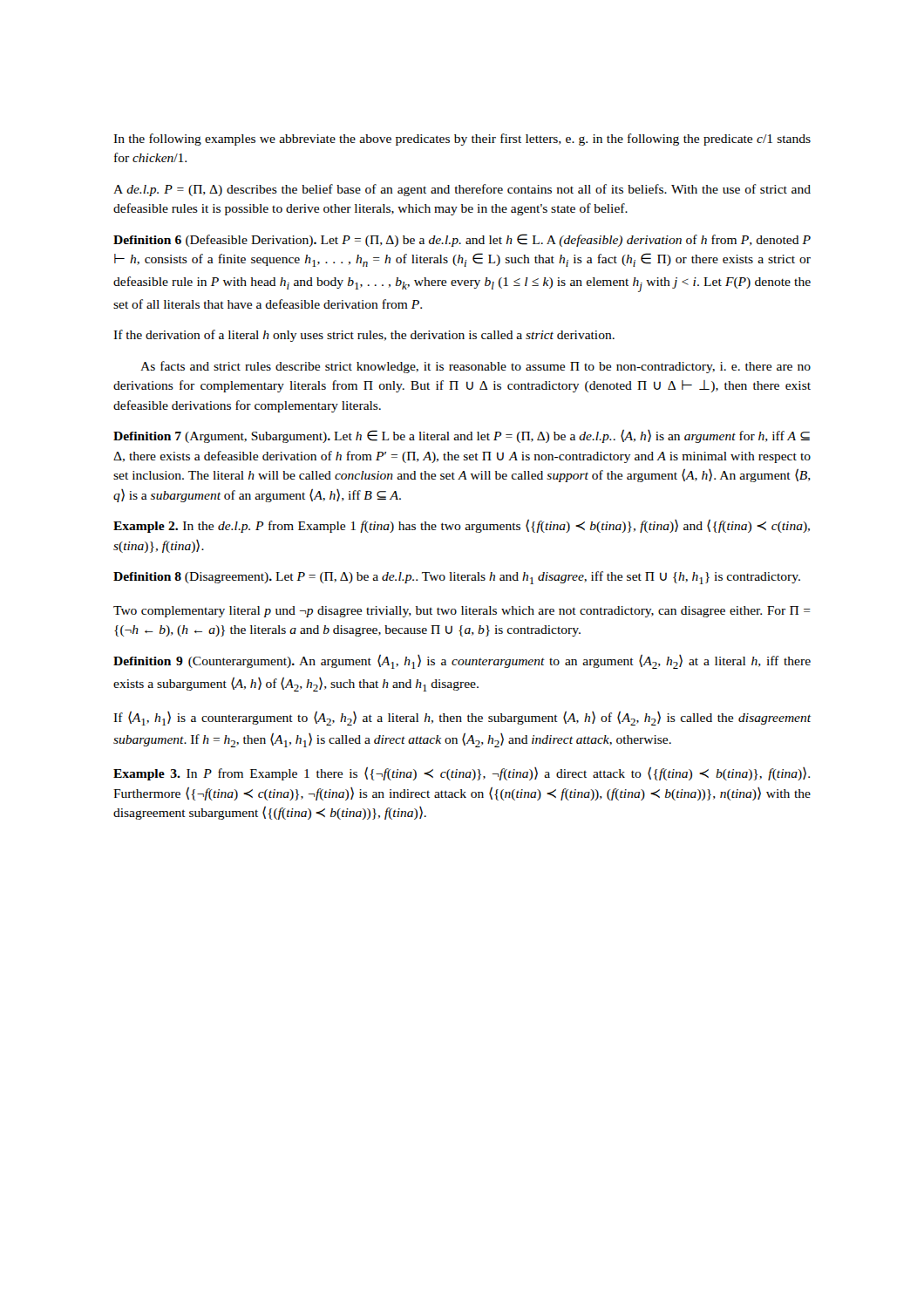
Task: Locate the passage starting "As facts and strict rules describe strict"
Action: click(462, 386)
